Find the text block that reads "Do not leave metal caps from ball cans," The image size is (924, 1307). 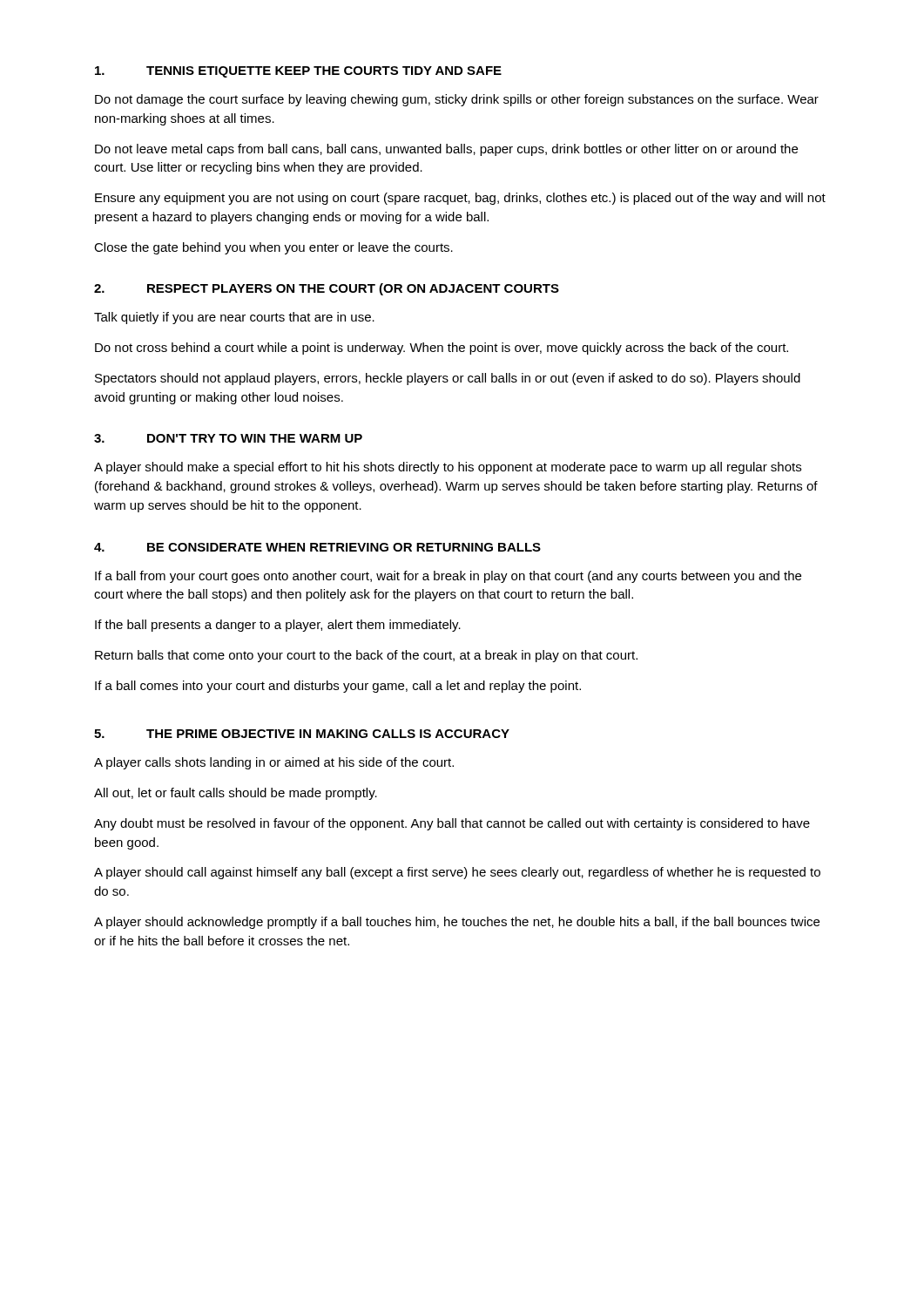446,158
